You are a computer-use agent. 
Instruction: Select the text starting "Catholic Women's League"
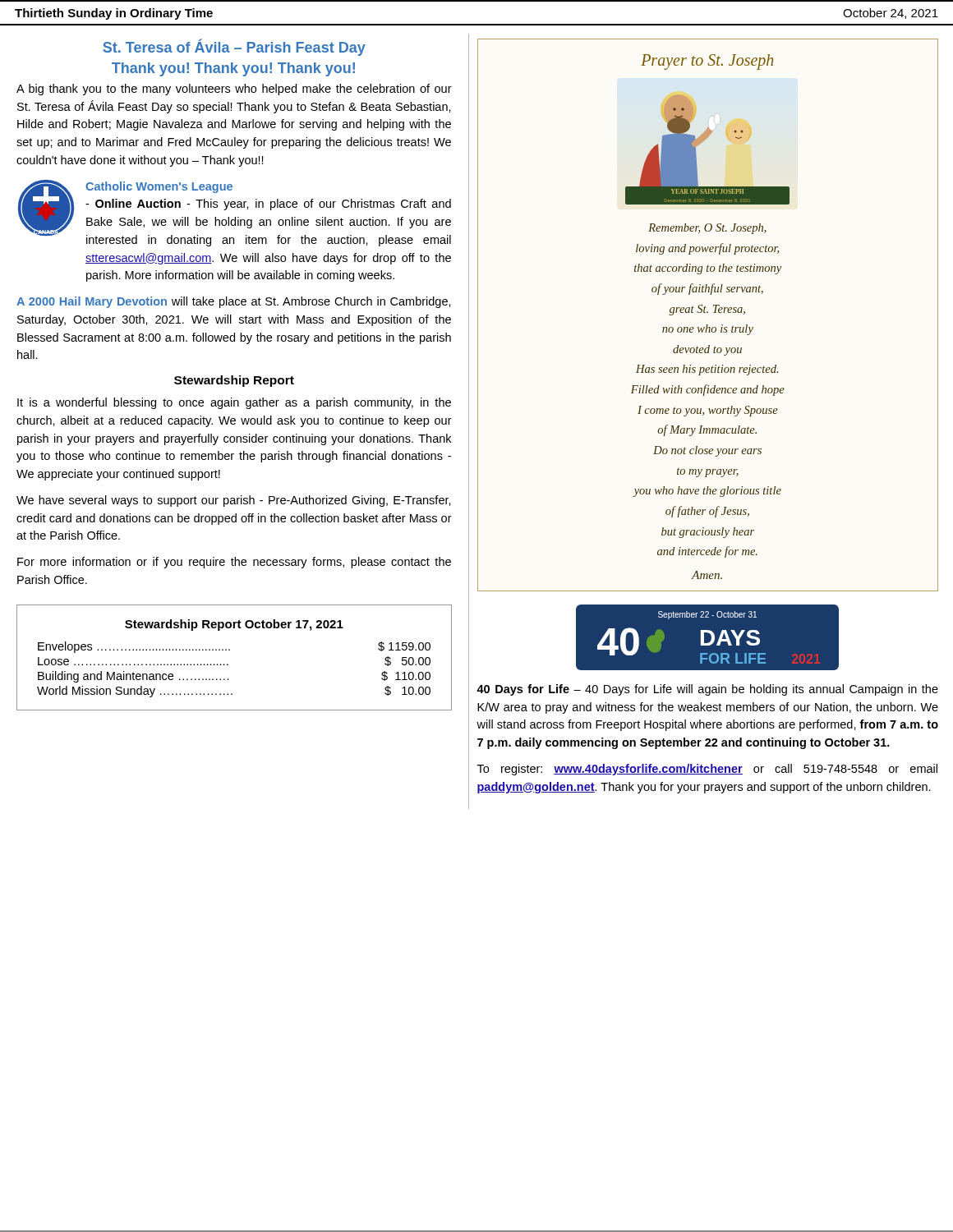[268, 231]
